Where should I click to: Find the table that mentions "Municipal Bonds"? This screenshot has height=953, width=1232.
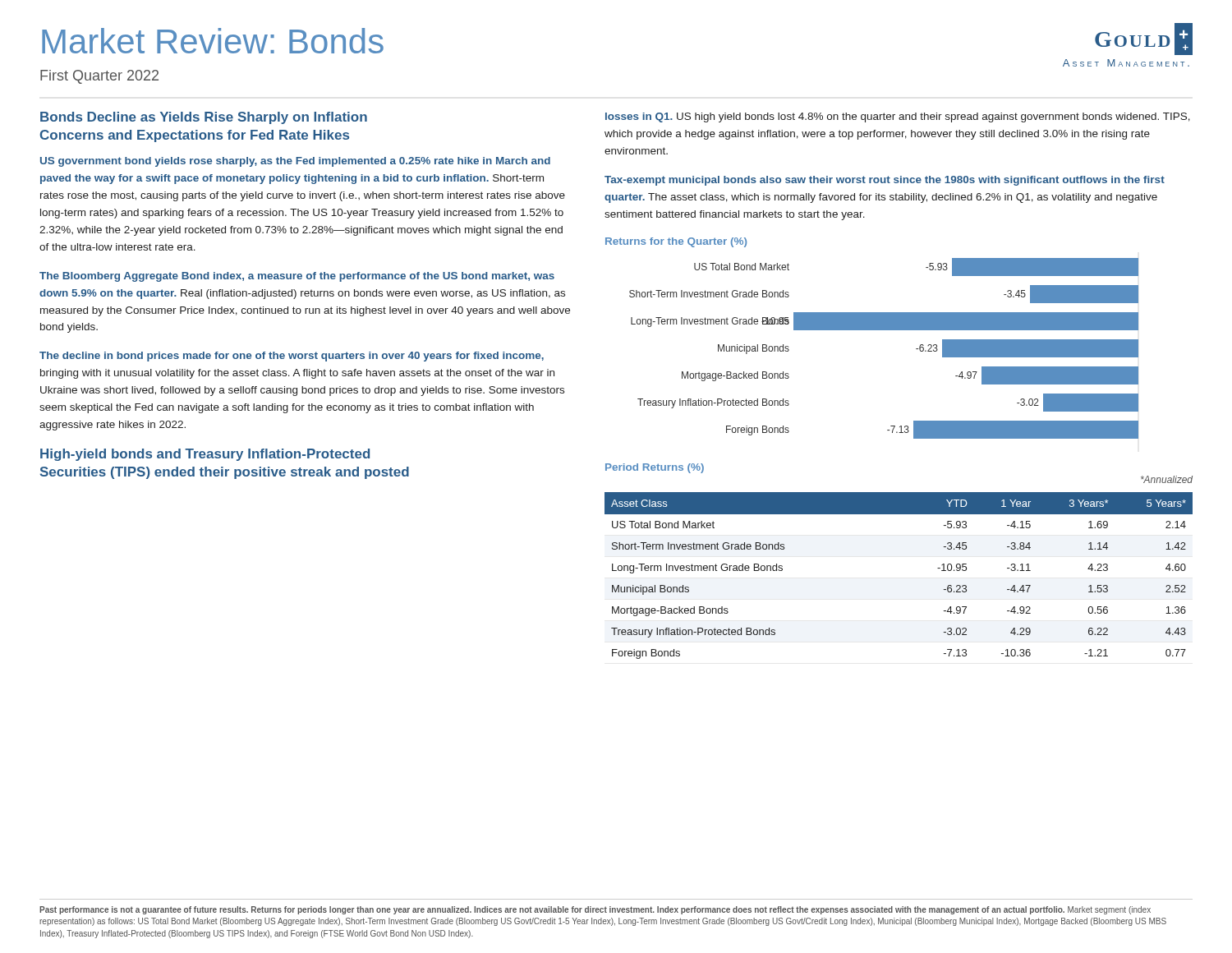899,578
